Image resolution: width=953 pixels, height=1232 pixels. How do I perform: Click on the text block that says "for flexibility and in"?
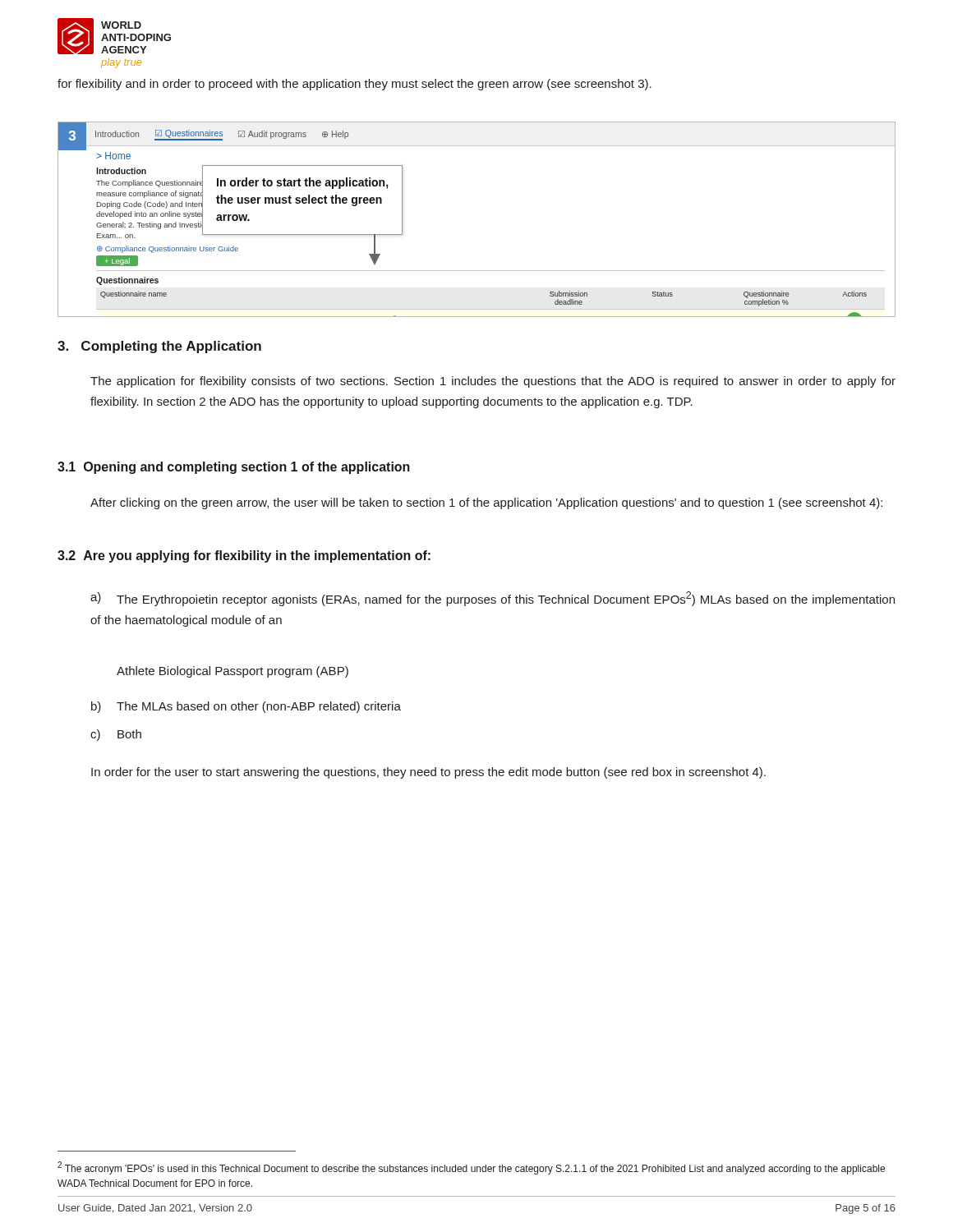point(355,83)
